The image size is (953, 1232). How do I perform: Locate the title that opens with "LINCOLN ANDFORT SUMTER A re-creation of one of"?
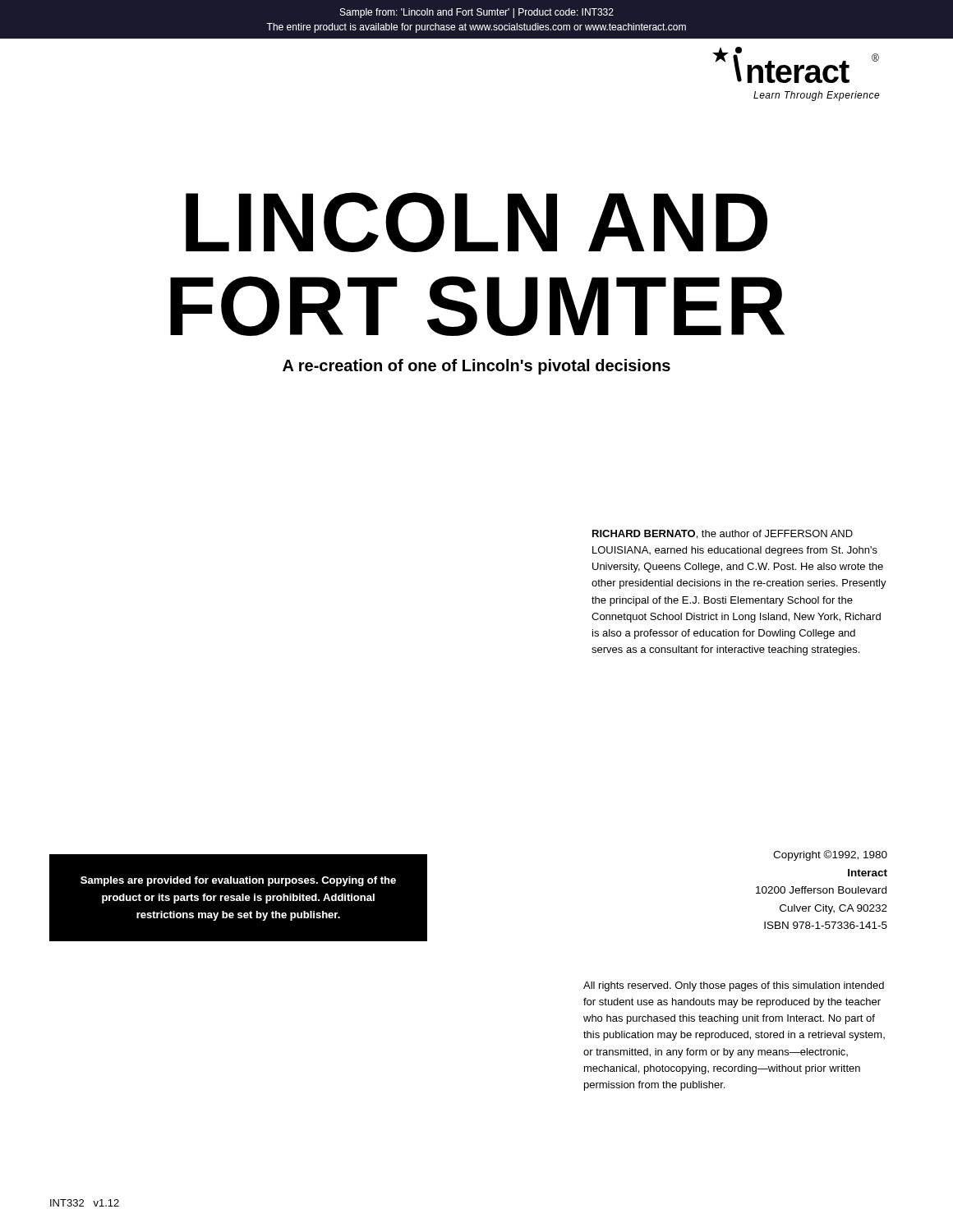[x=476, y=278]
